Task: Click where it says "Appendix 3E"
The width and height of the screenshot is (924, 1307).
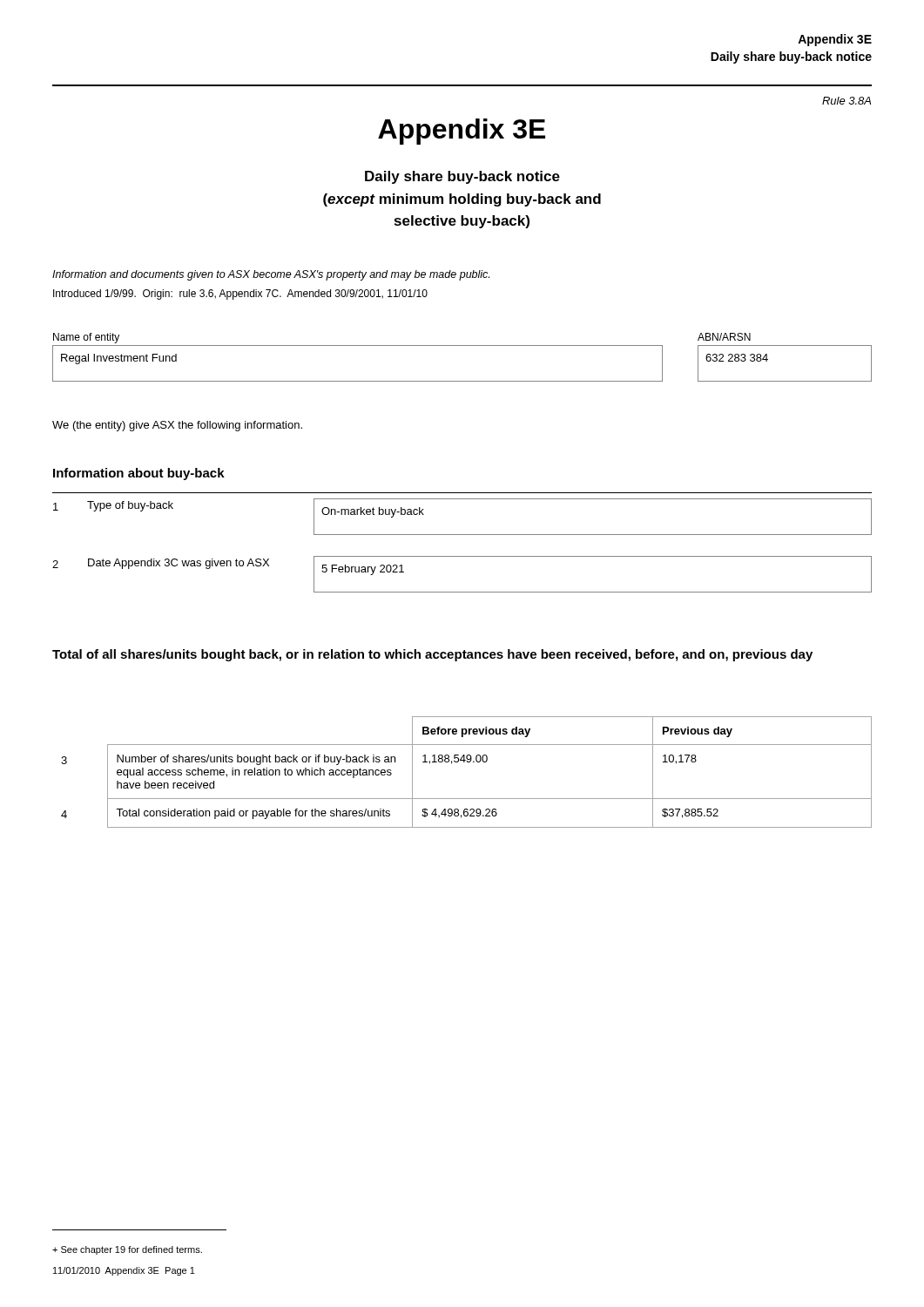Action: (x=462, y=129)
